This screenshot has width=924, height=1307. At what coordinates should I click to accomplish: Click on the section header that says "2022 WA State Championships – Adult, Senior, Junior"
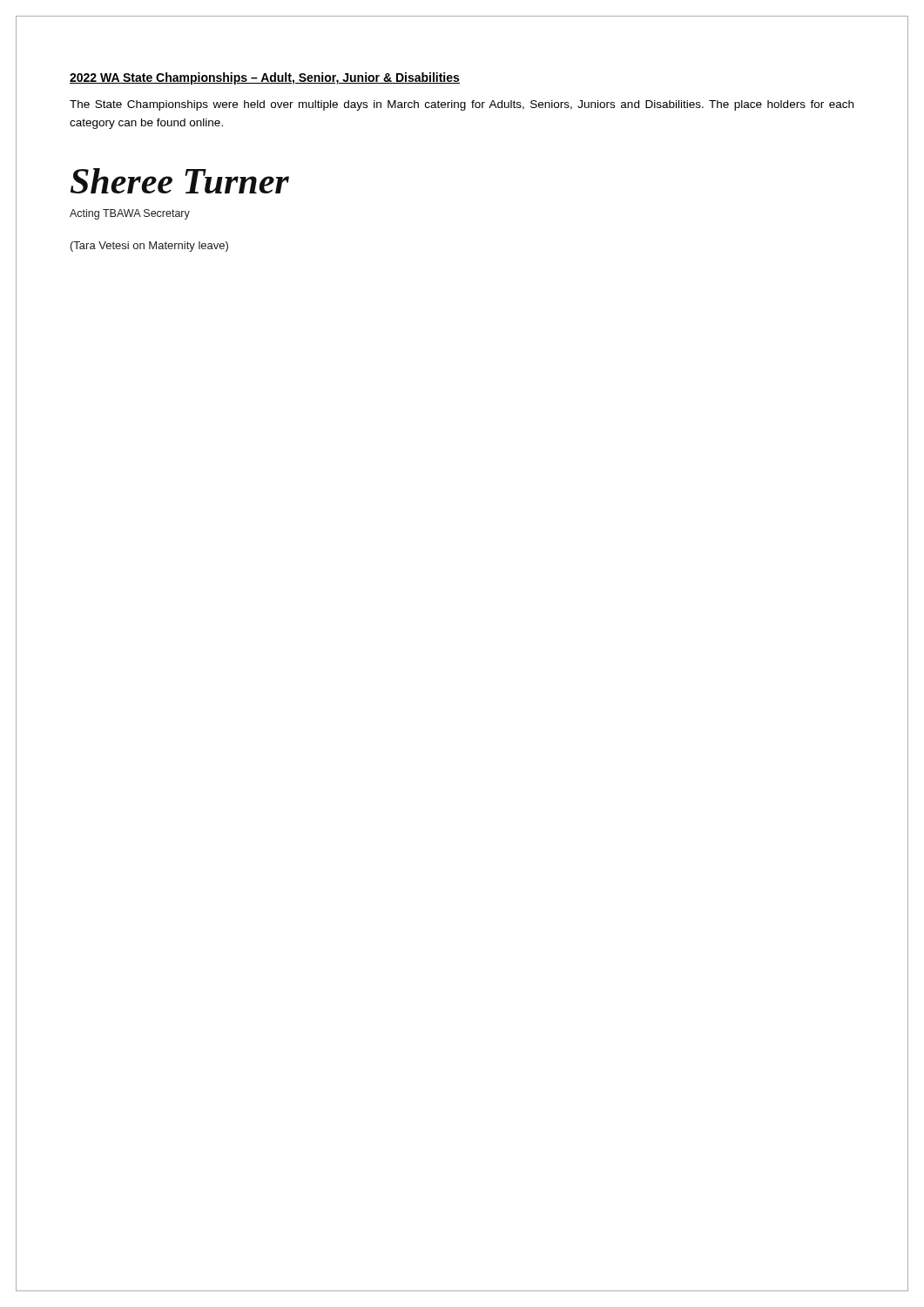265,78
